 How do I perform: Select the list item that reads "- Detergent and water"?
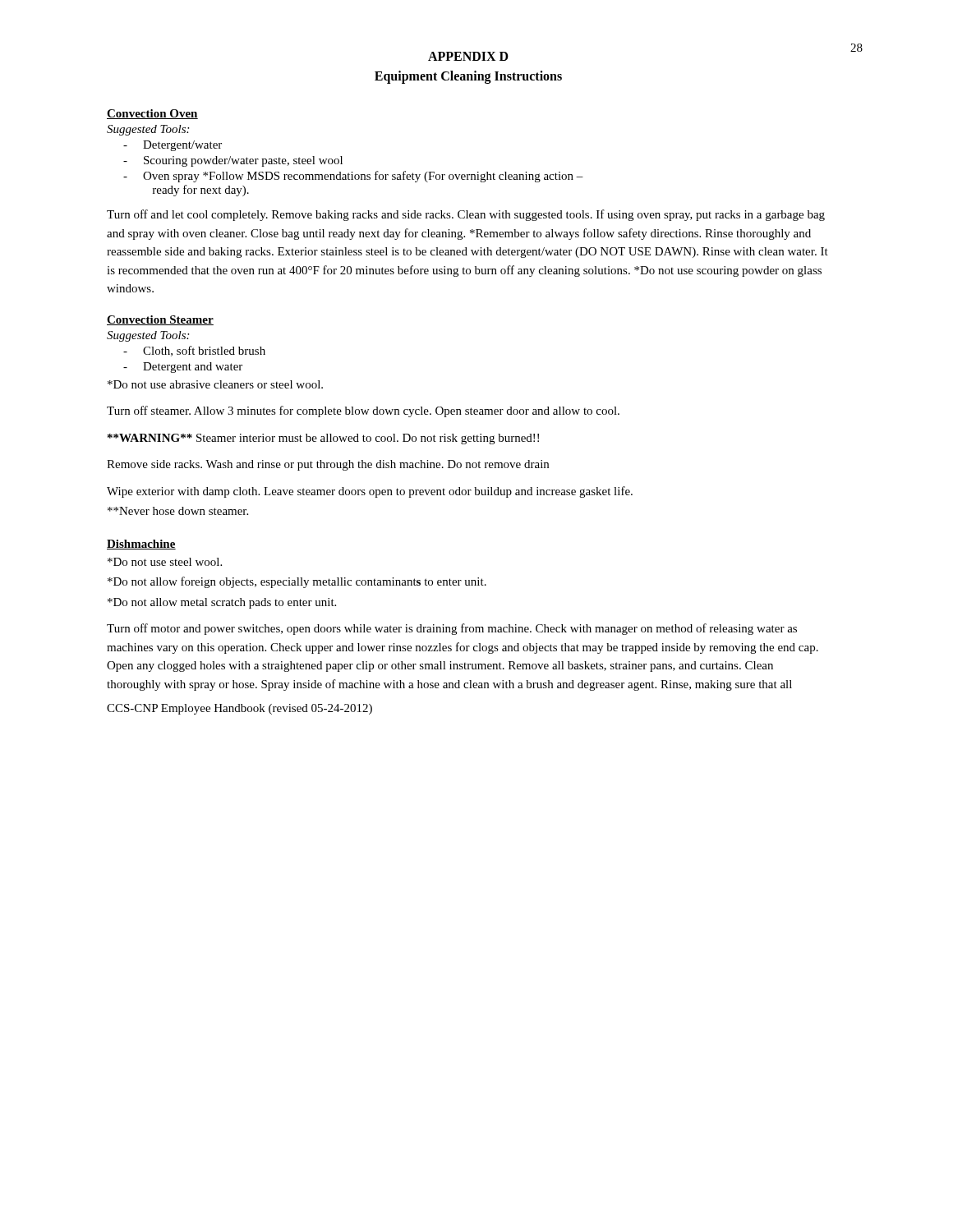click(183, 366)
